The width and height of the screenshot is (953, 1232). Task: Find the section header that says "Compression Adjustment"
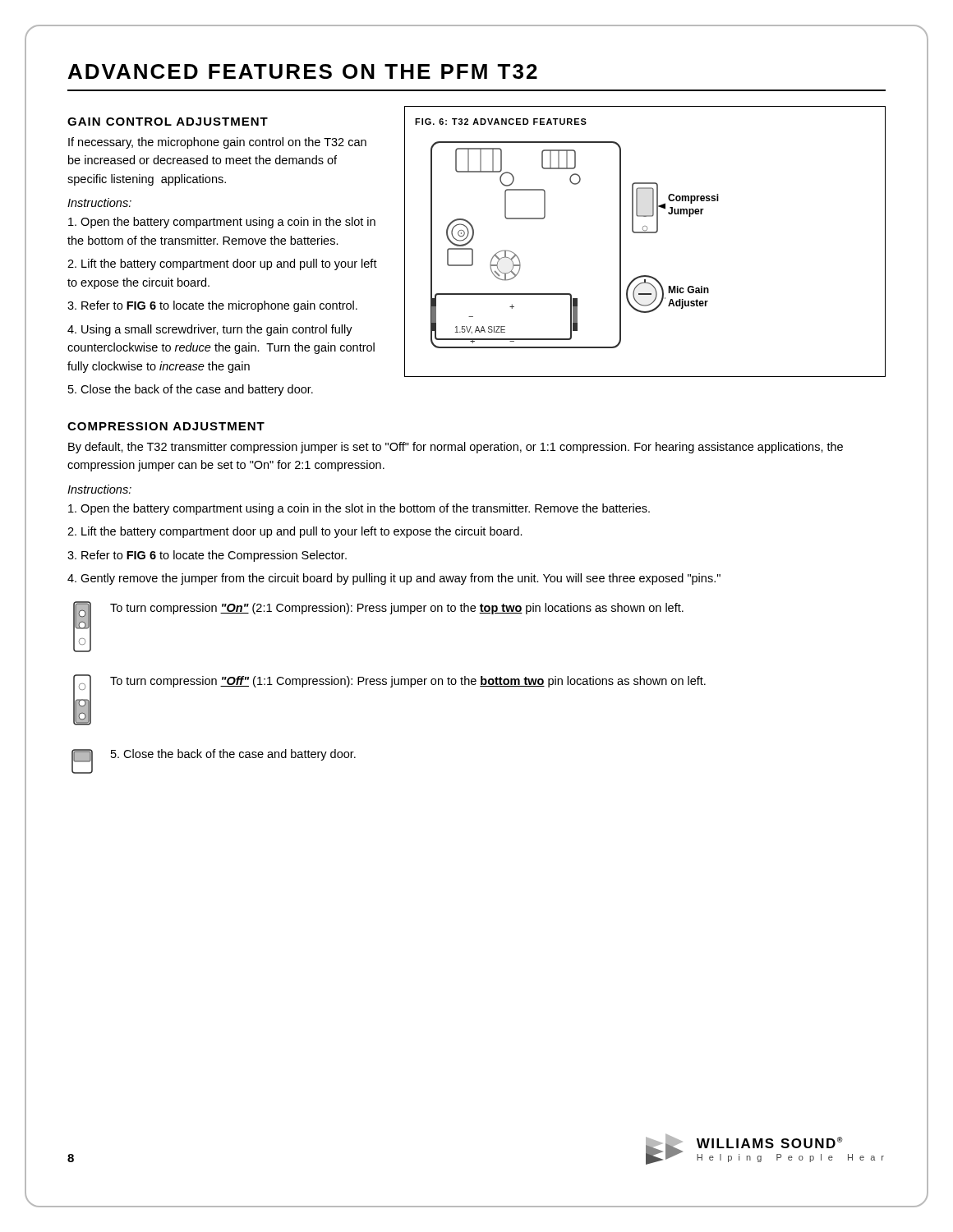point(166,426)
